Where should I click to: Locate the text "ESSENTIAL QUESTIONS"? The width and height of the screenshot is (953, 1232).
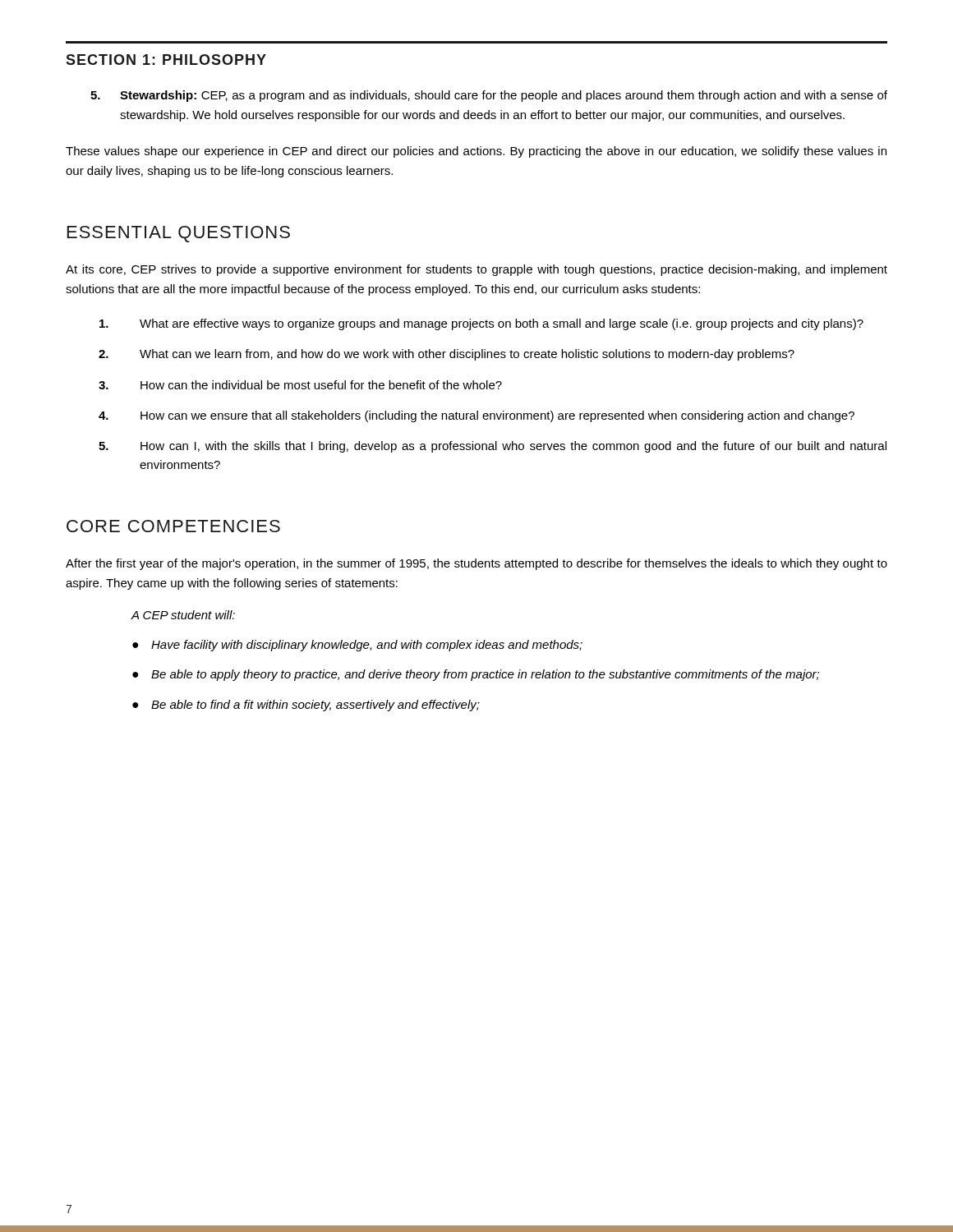point(179,234)
